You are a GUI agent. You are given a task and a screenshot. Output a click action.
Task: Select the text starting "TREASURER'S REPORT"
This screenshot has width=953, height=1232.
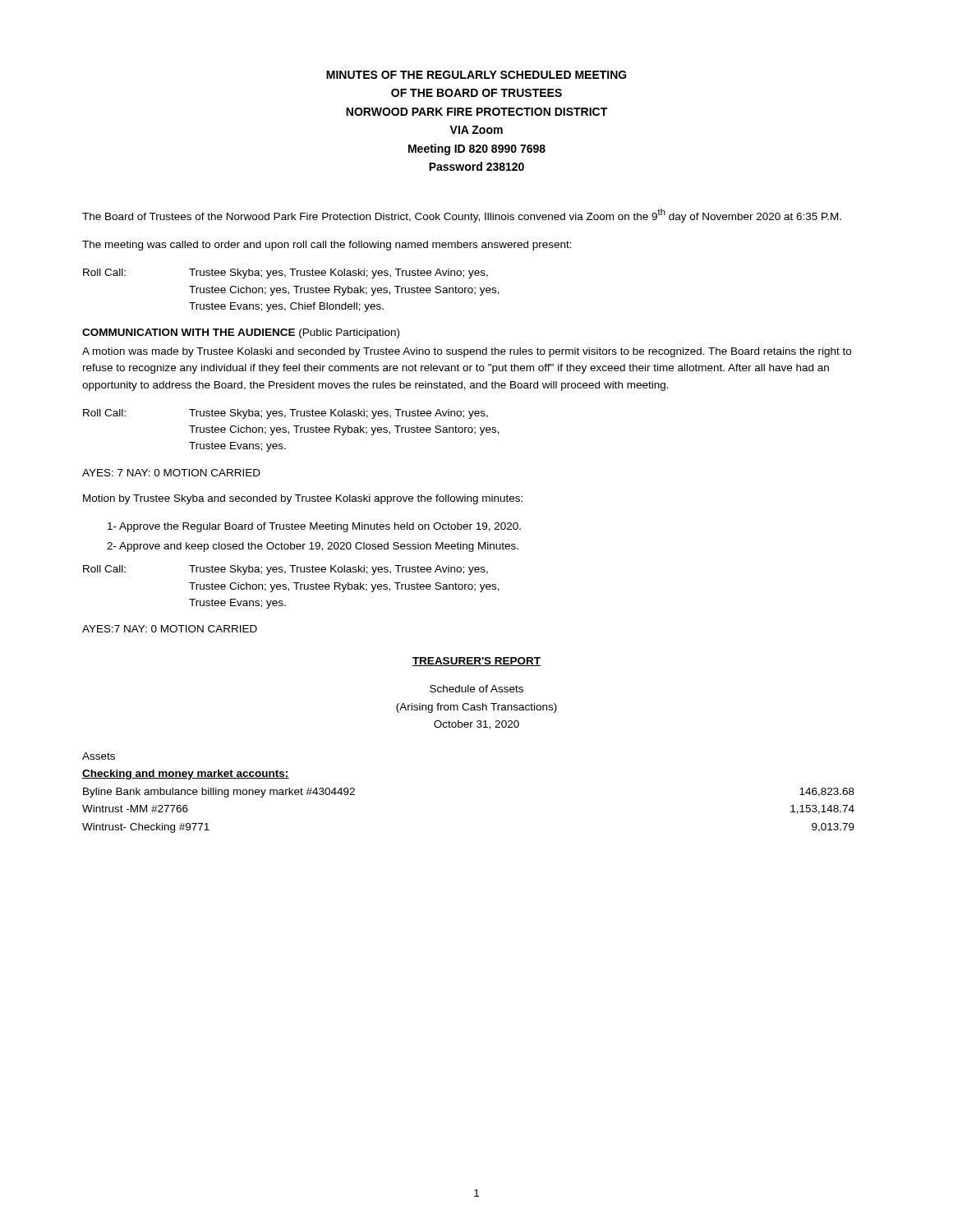pos(476,661)
